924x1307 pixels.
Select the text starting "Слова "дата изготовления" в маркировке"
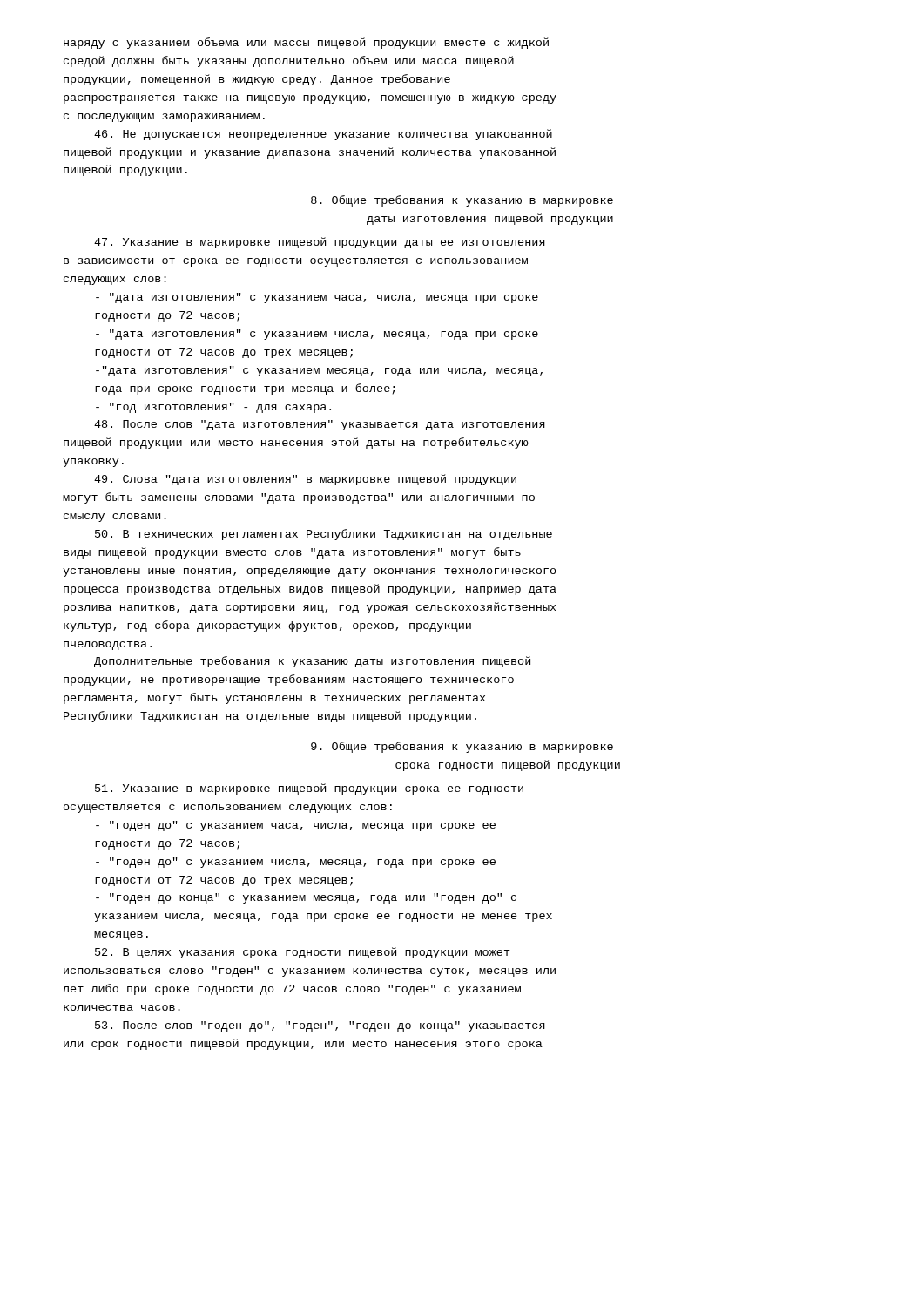462,499
